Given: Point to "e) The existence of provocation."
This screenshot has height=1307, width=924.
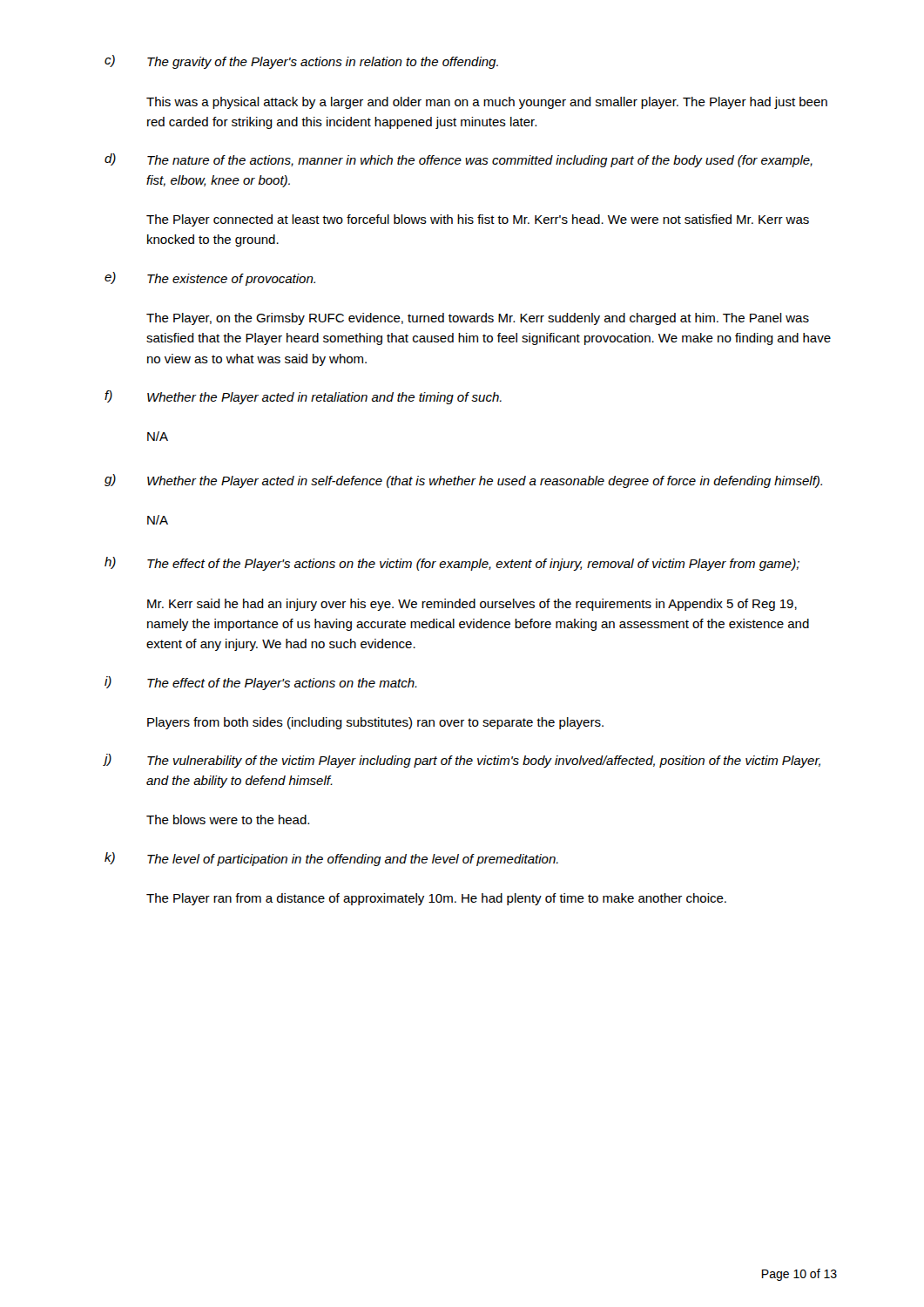Looking at the screenshot, I should 210,279.
